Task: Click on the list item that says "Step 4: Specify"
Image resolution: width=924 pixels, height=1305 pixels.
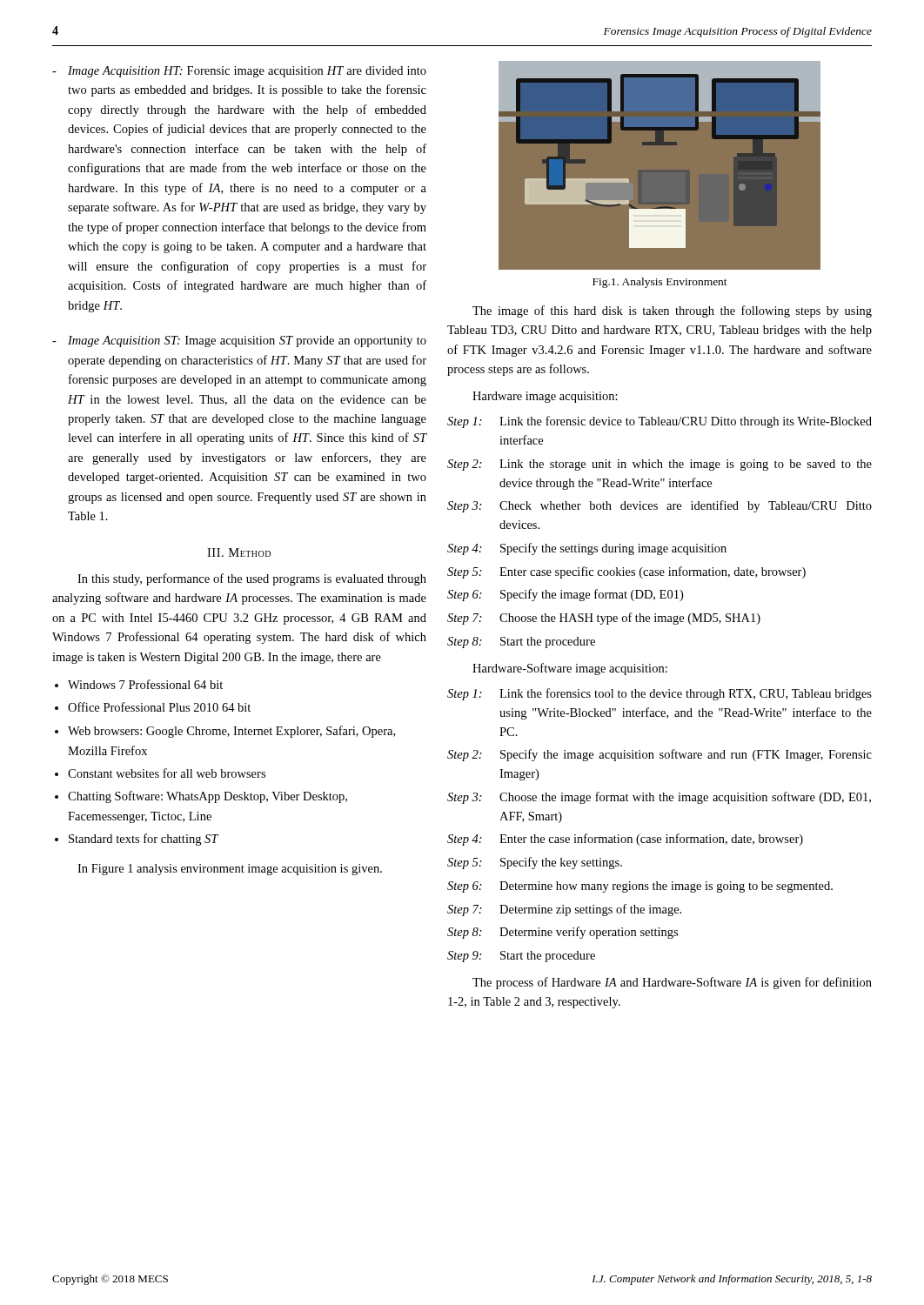Action: pyautogui.click(x=660, y=549)
